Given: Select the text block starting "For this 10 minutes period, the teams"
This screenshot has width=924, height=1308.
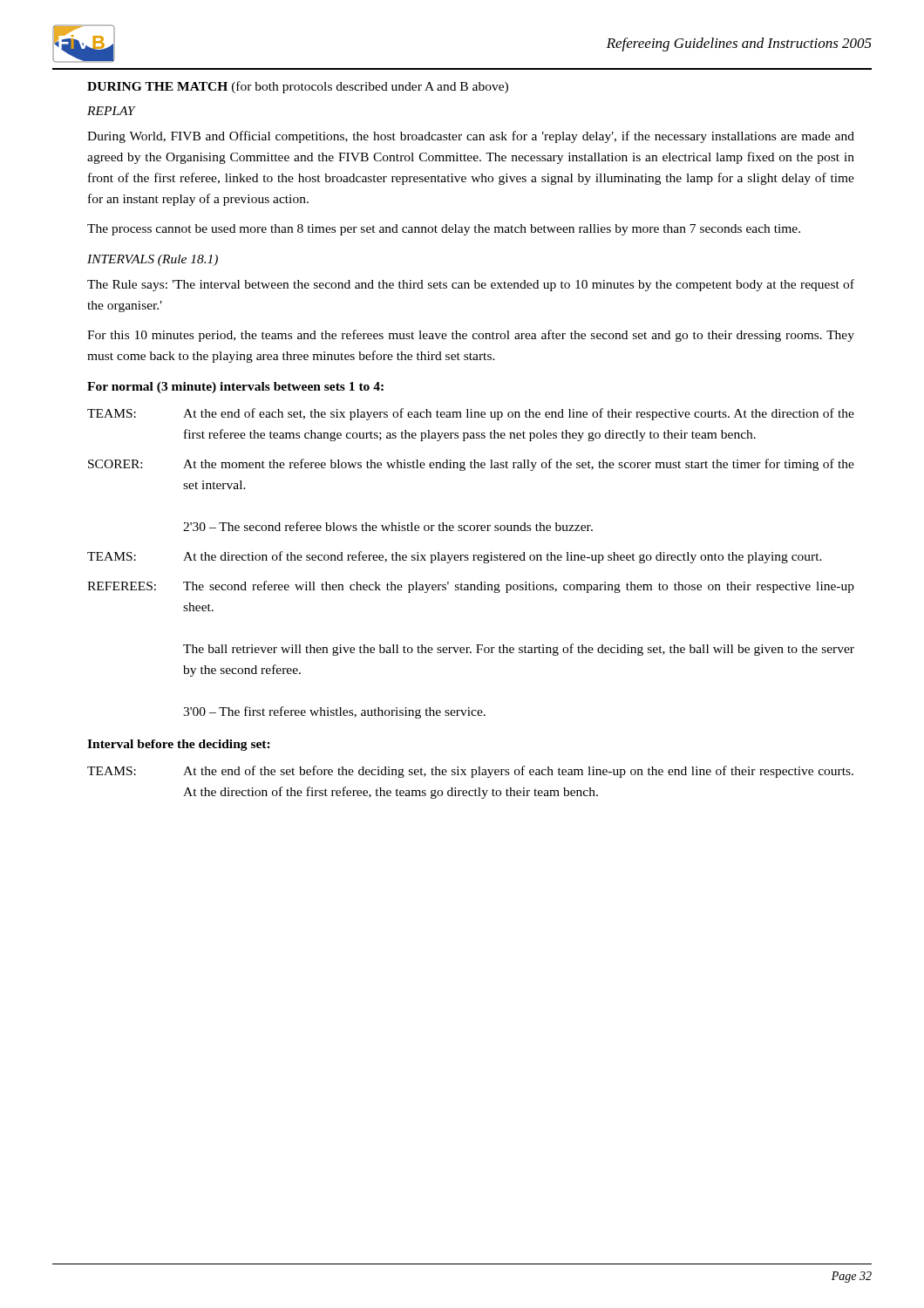Looking at the screenshot, I should [x=471, y=345].
